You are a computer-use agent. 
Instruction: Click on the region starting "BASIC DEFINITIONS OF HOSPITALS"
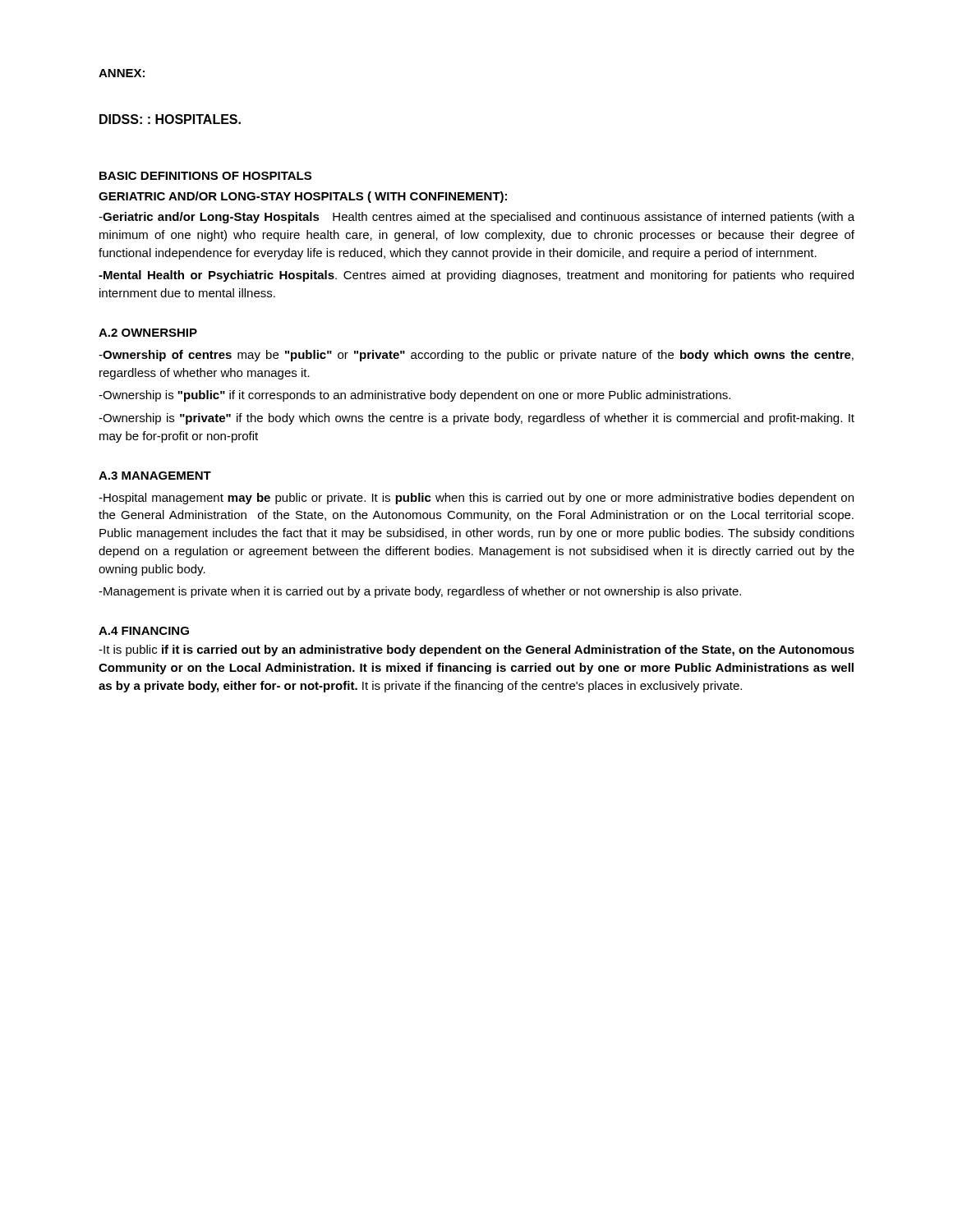(205, 175)
